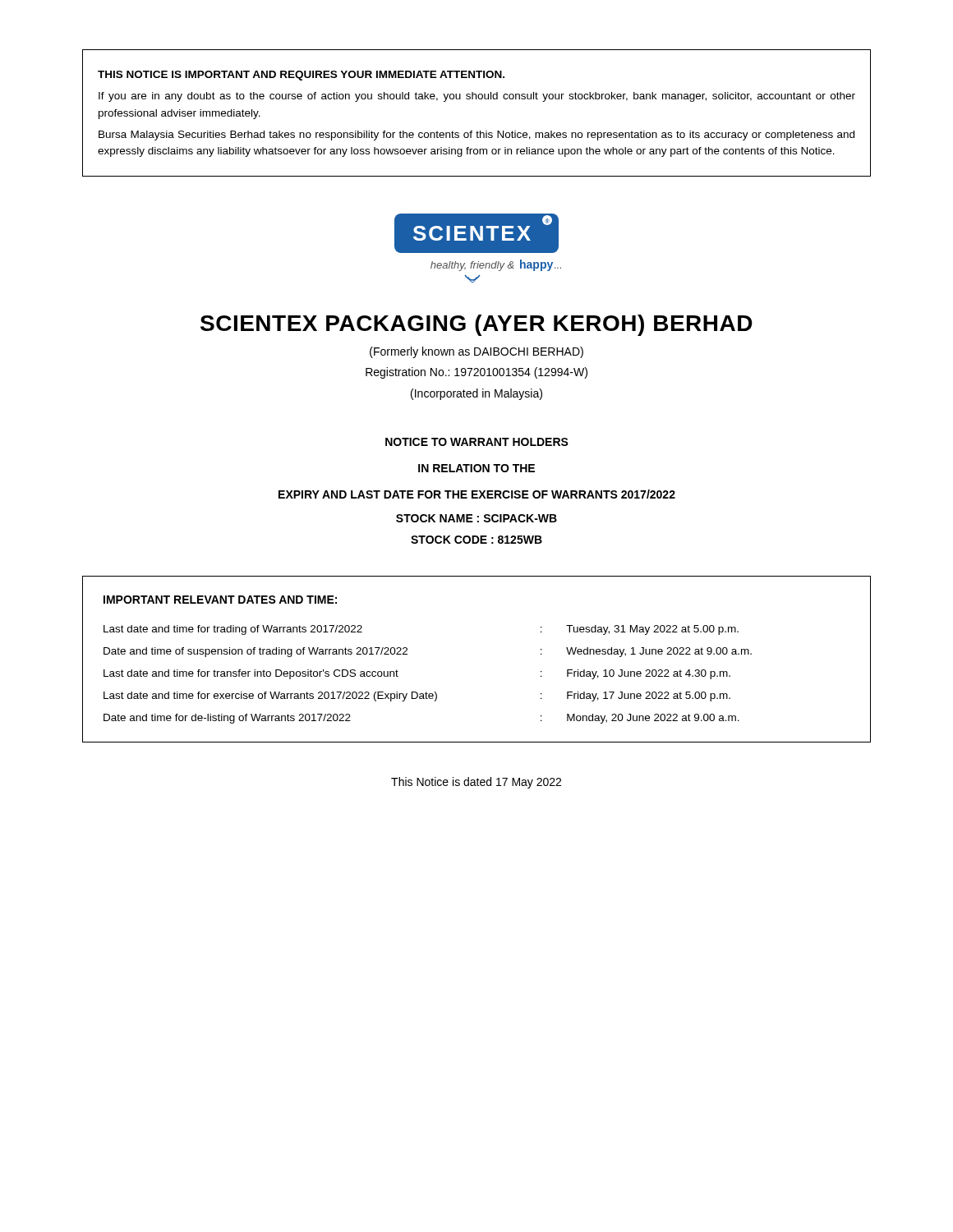
Task: Find the block starting "(Formerly known as DAIBOCHI"
Action: pos(476,372)
